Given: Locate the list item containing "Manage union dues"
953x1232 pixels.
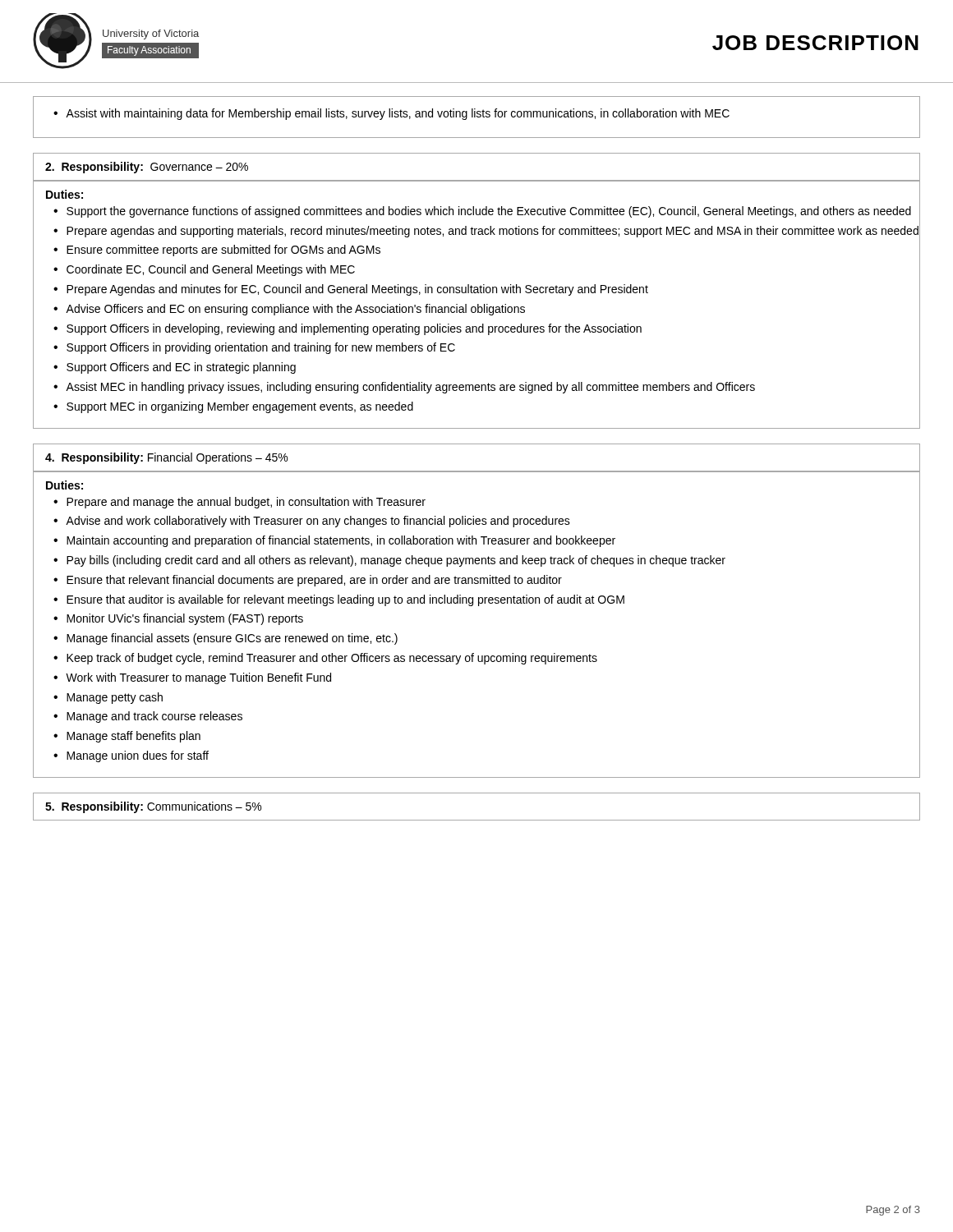Looking at the screenshot, I should (x=137, y=756).
